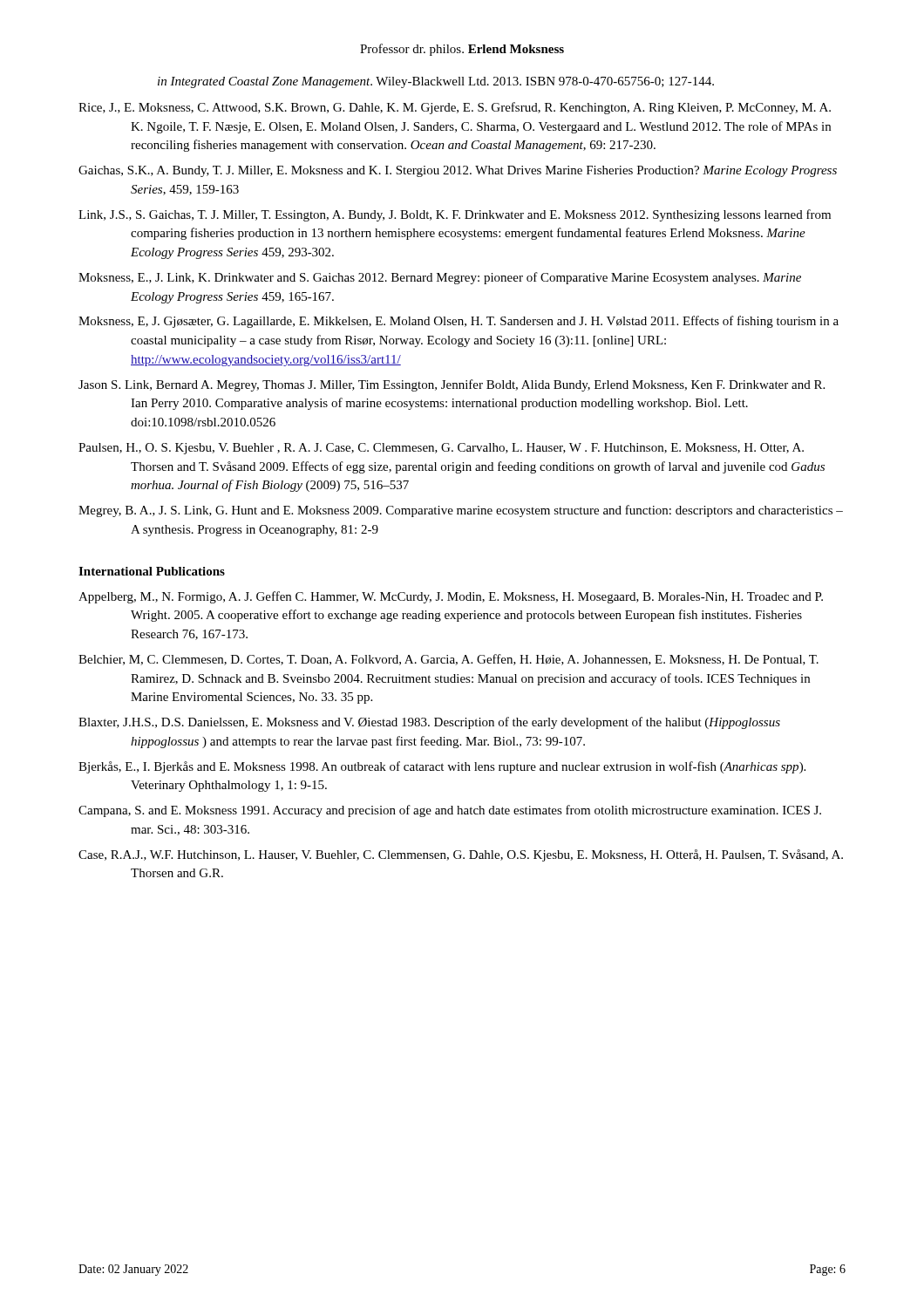
Task: Locate the list item containing "Megrey, B. A.,"
Action: coord(462,520)
